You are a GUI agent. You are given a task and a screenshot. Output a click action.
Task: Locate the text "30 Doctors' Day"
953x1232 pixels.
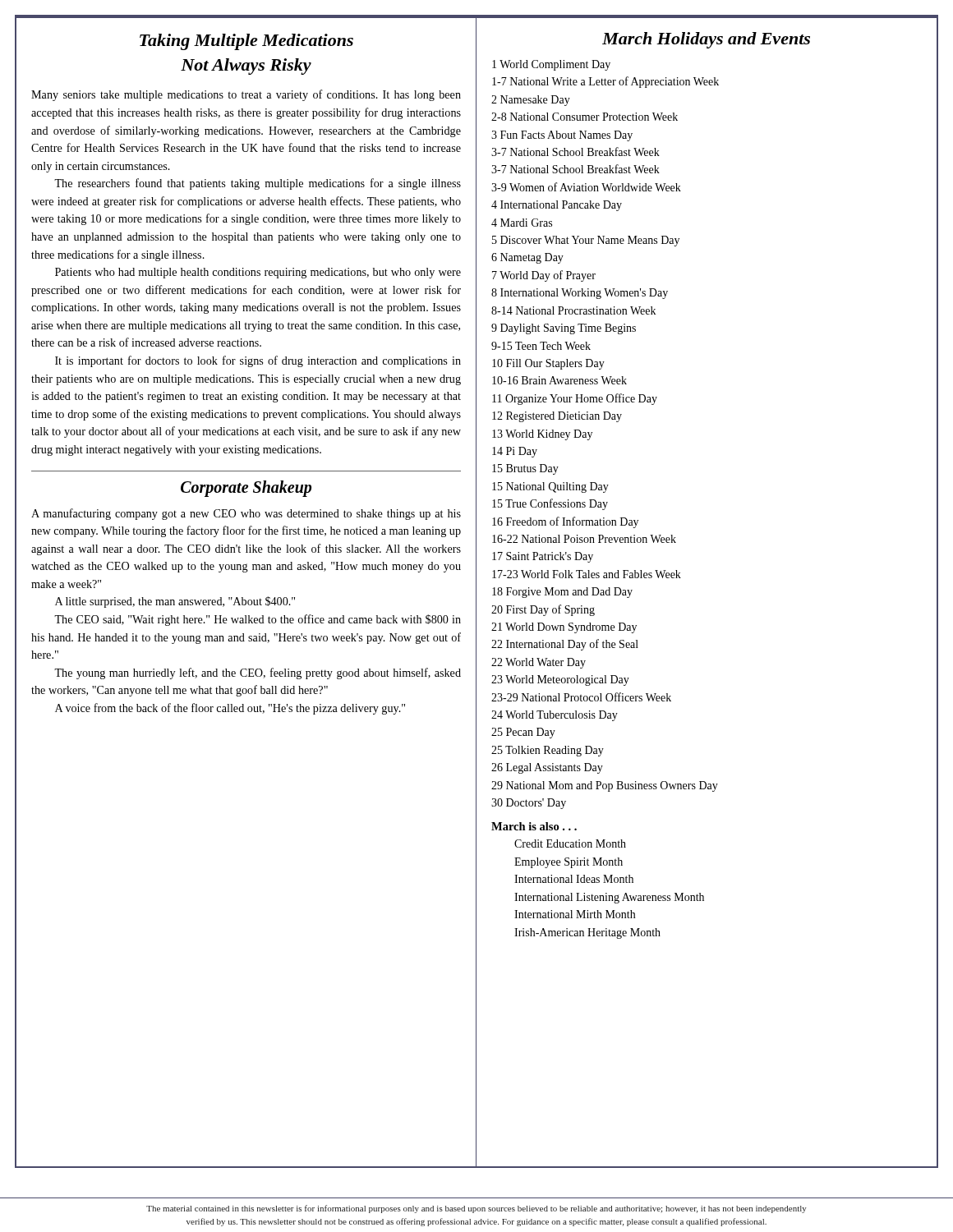coord(529,804)
